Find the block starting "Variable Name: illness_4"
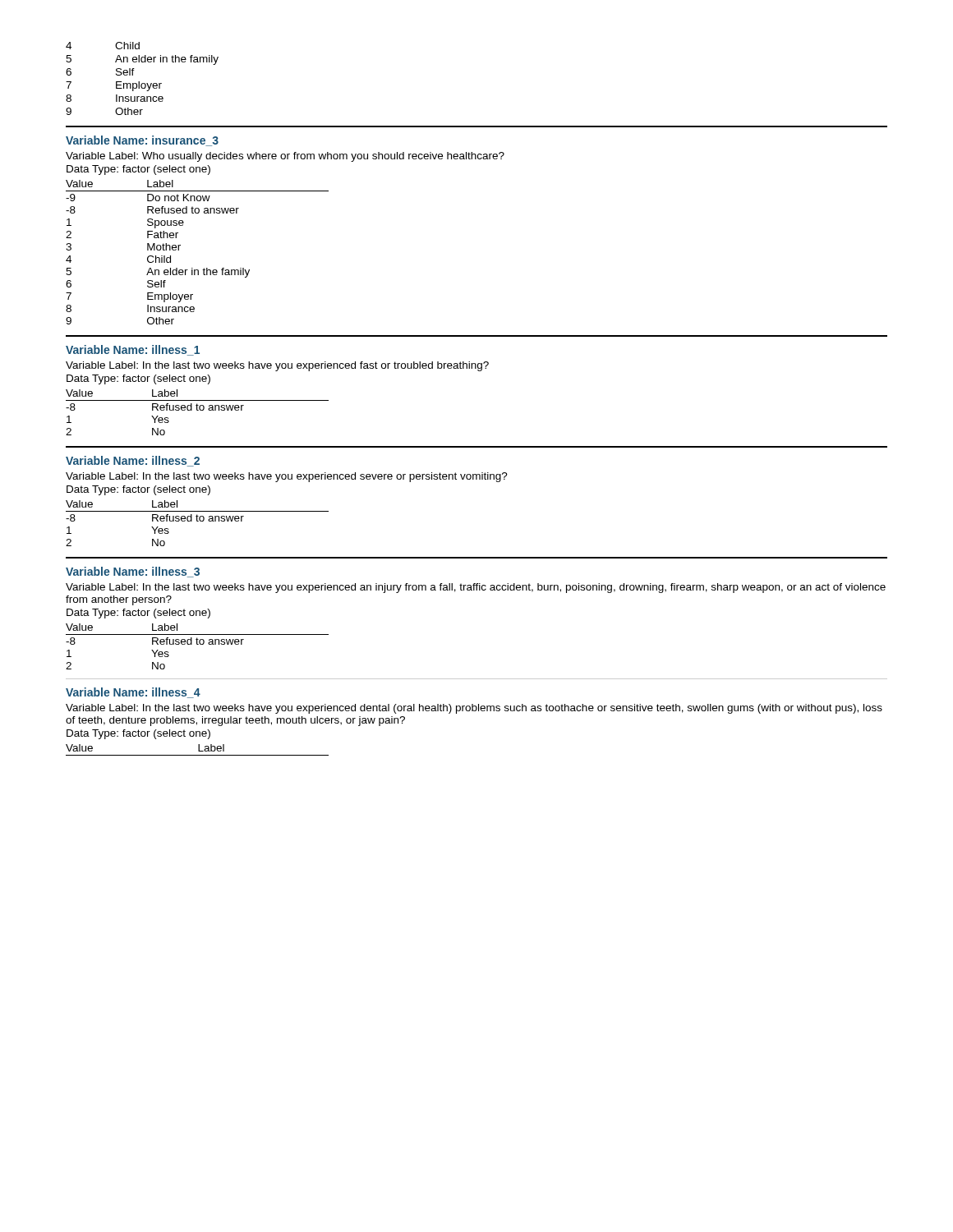953x1232 pixels. tap(133, 692)
